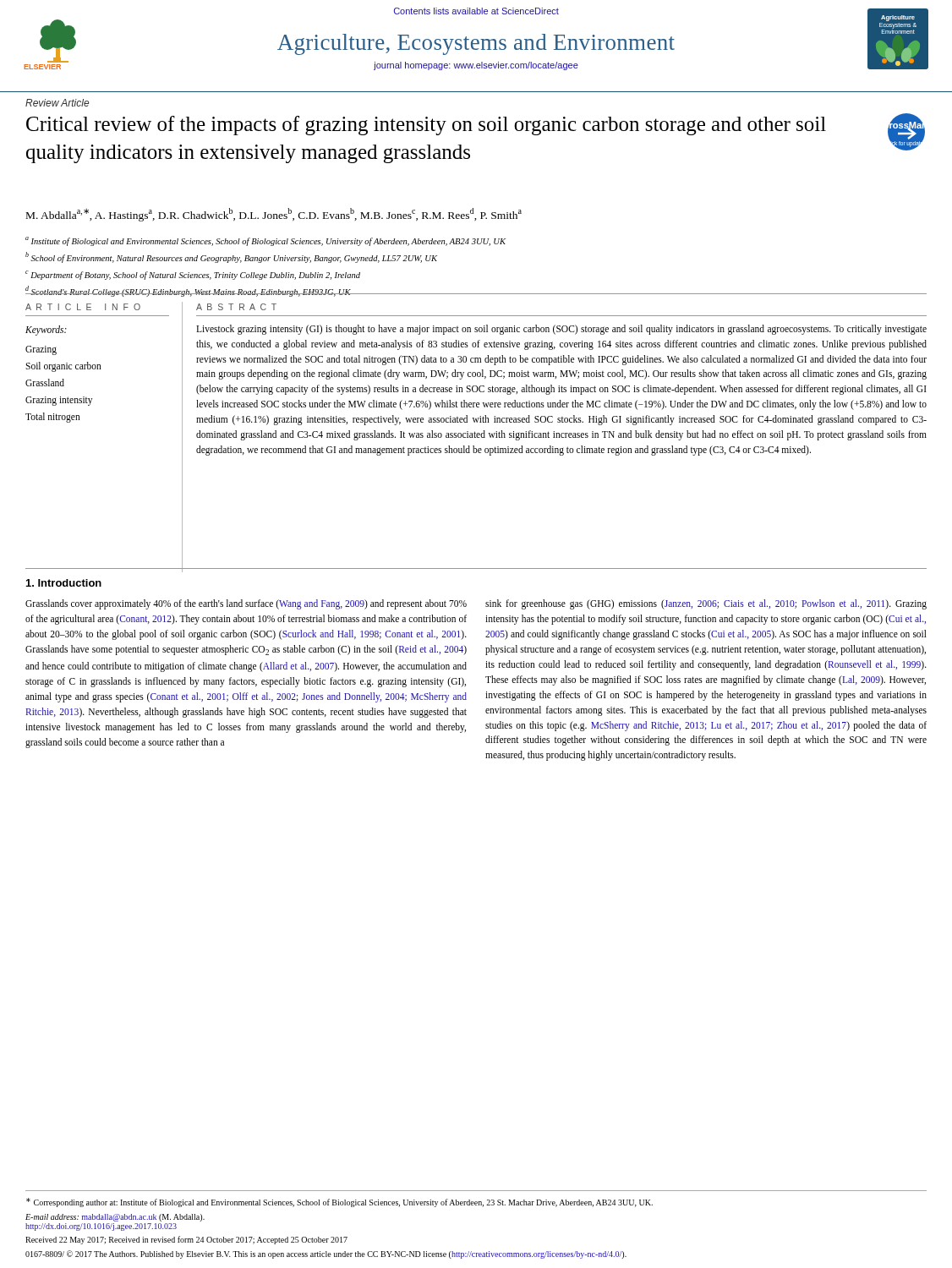This screenshot has width=952, height=1268.
Task: Find "Agriculture, Ecosystems and Environment" on this page
Action: 476,42
